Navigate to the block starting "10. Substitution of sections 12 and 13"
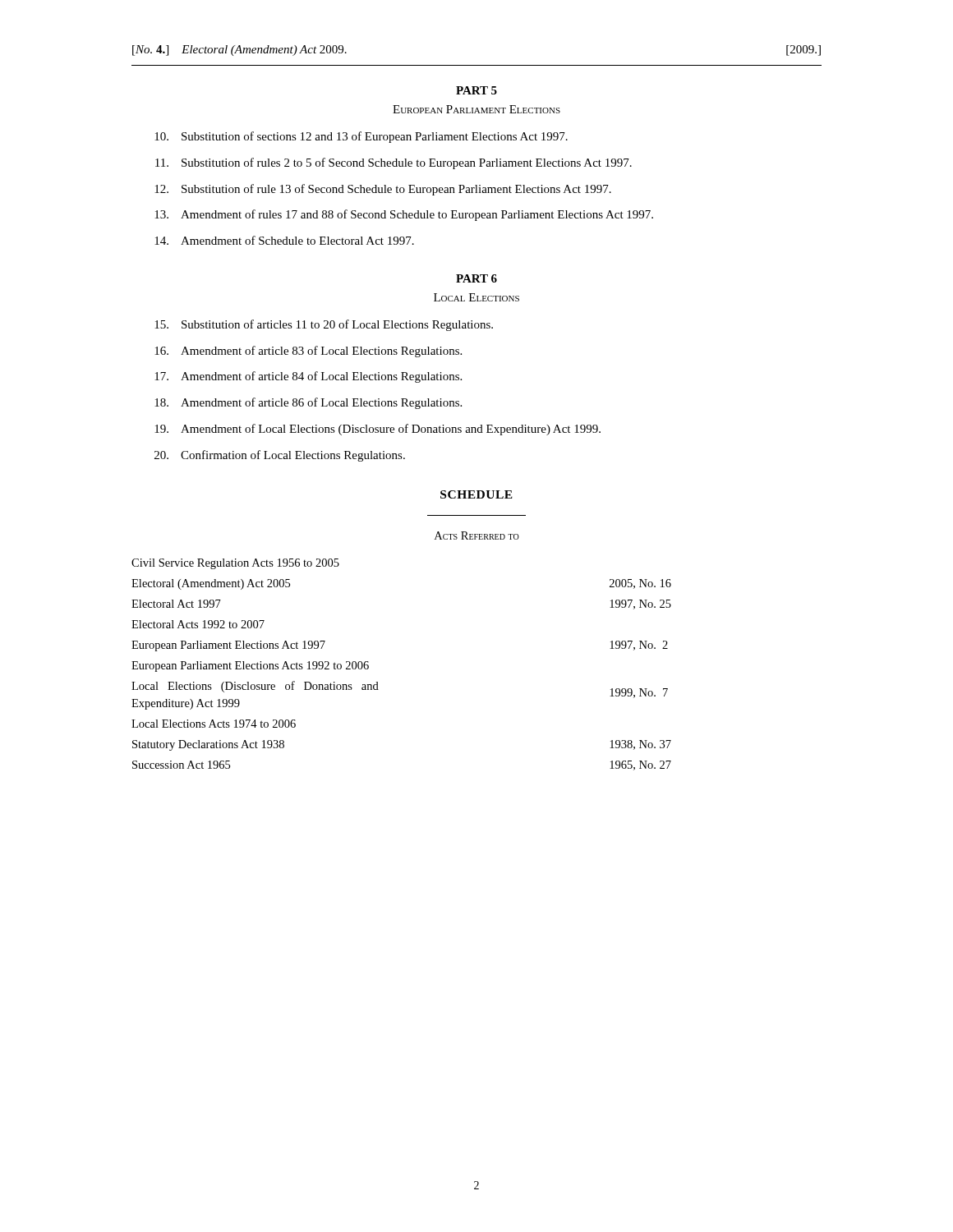The width and height of the screenshot is (953, 1232). coord(476,137)
